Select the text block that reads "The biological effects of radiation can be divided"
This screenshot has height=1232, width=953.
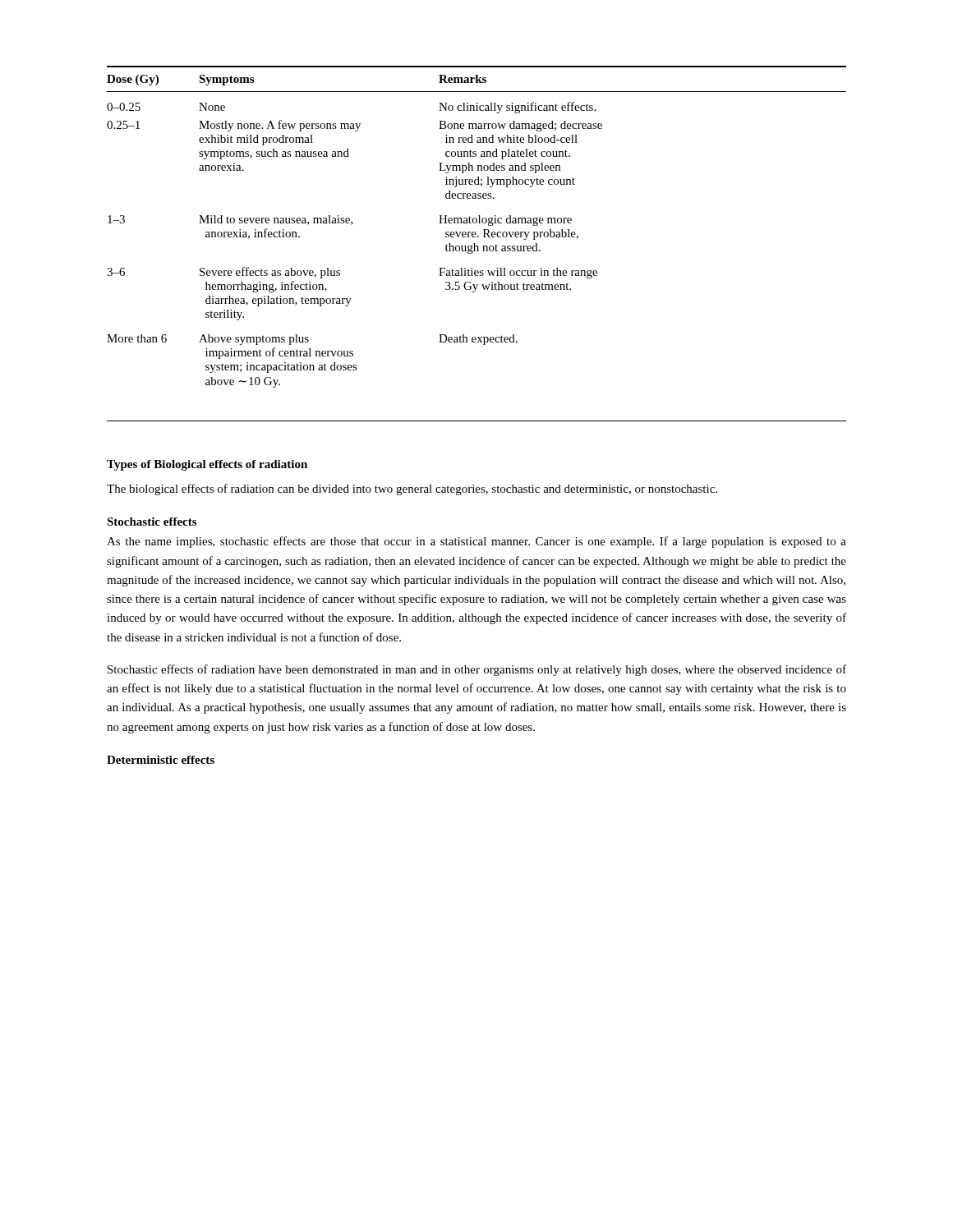(x=412, y=489)
